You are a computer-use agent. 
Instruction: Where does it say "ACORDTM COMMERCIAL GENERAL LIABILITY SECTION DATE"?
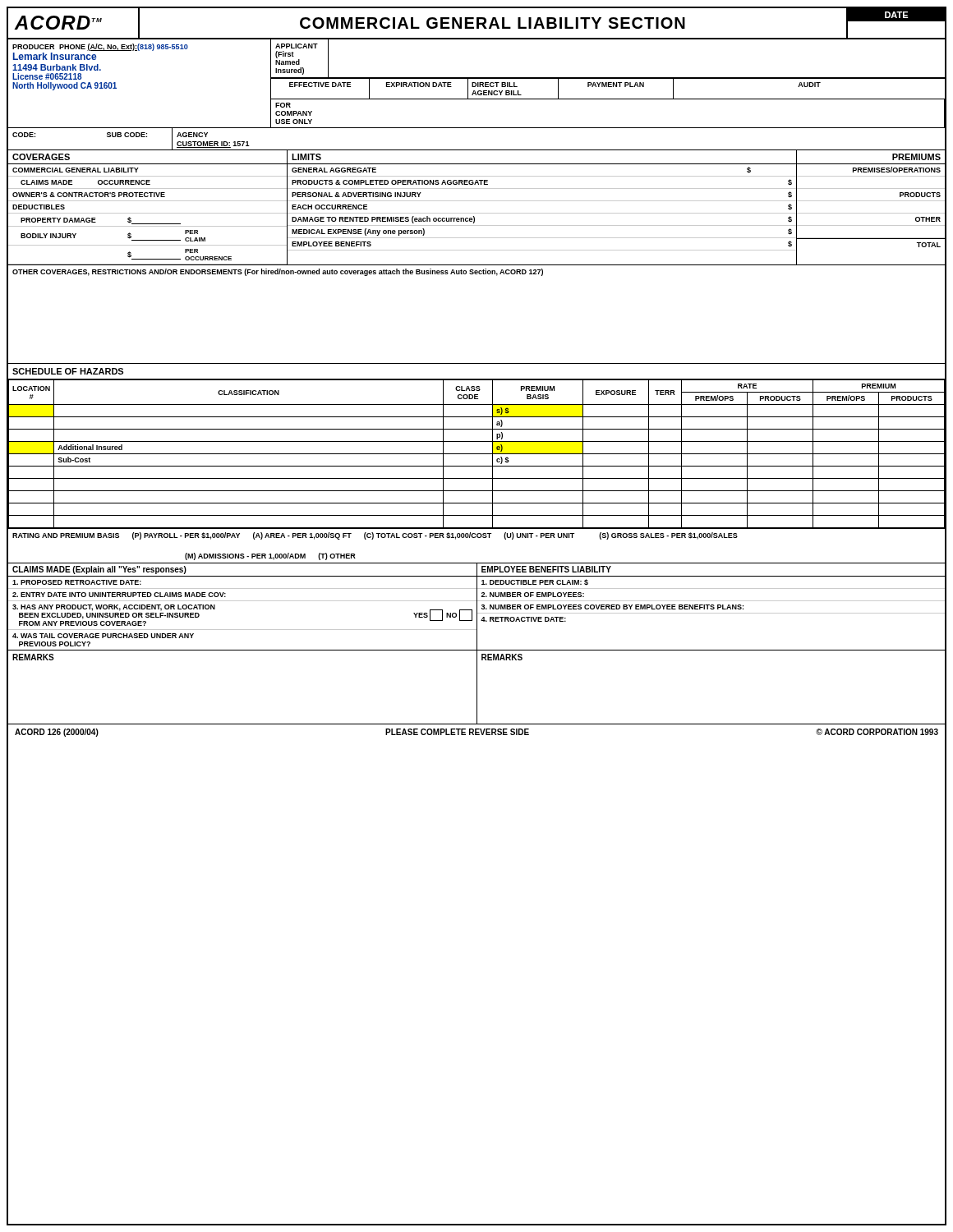[476, 23]
